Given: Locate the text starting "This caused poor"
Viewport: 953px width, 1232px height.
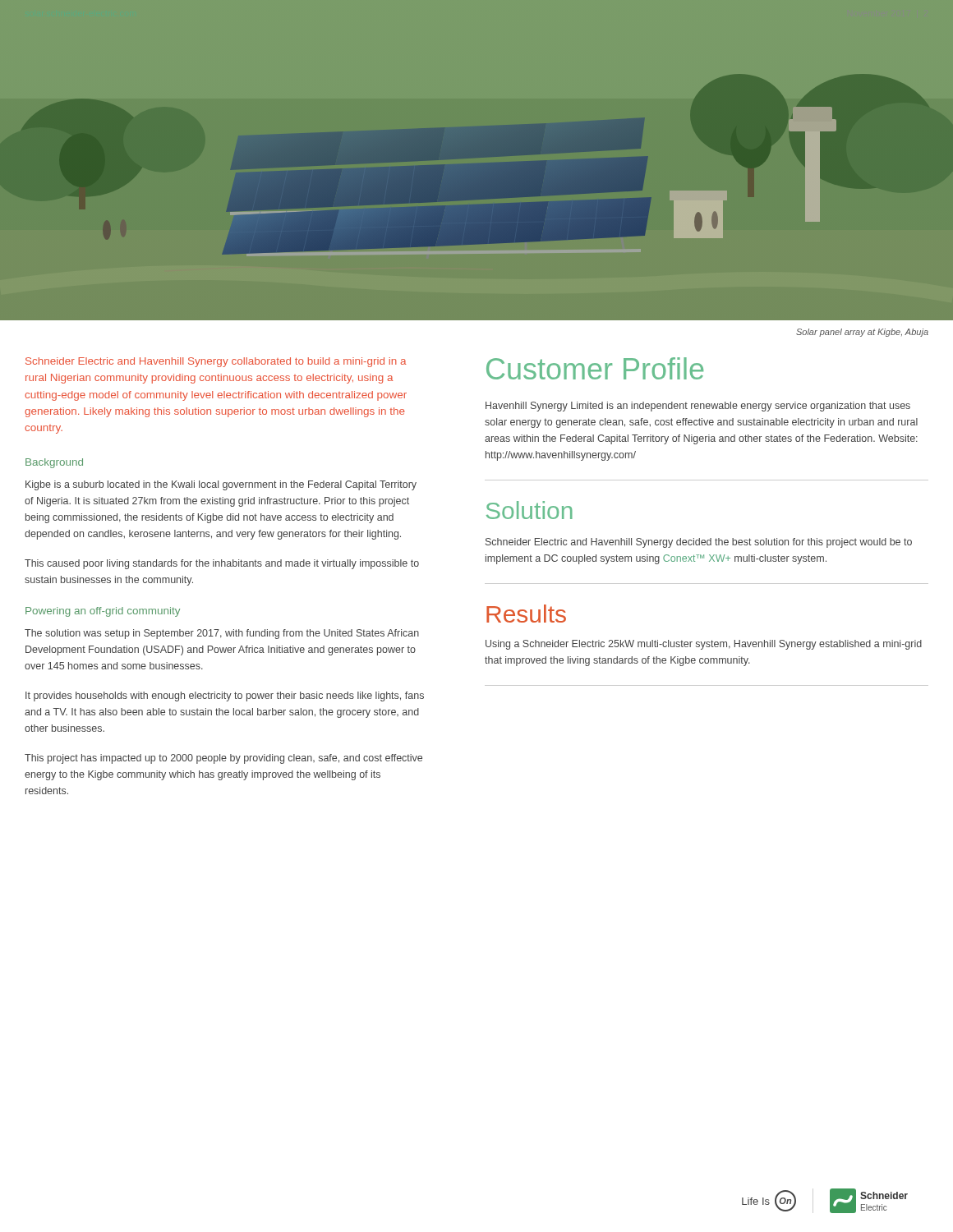Looking at the screenshot, I should (x=222, y=572).
